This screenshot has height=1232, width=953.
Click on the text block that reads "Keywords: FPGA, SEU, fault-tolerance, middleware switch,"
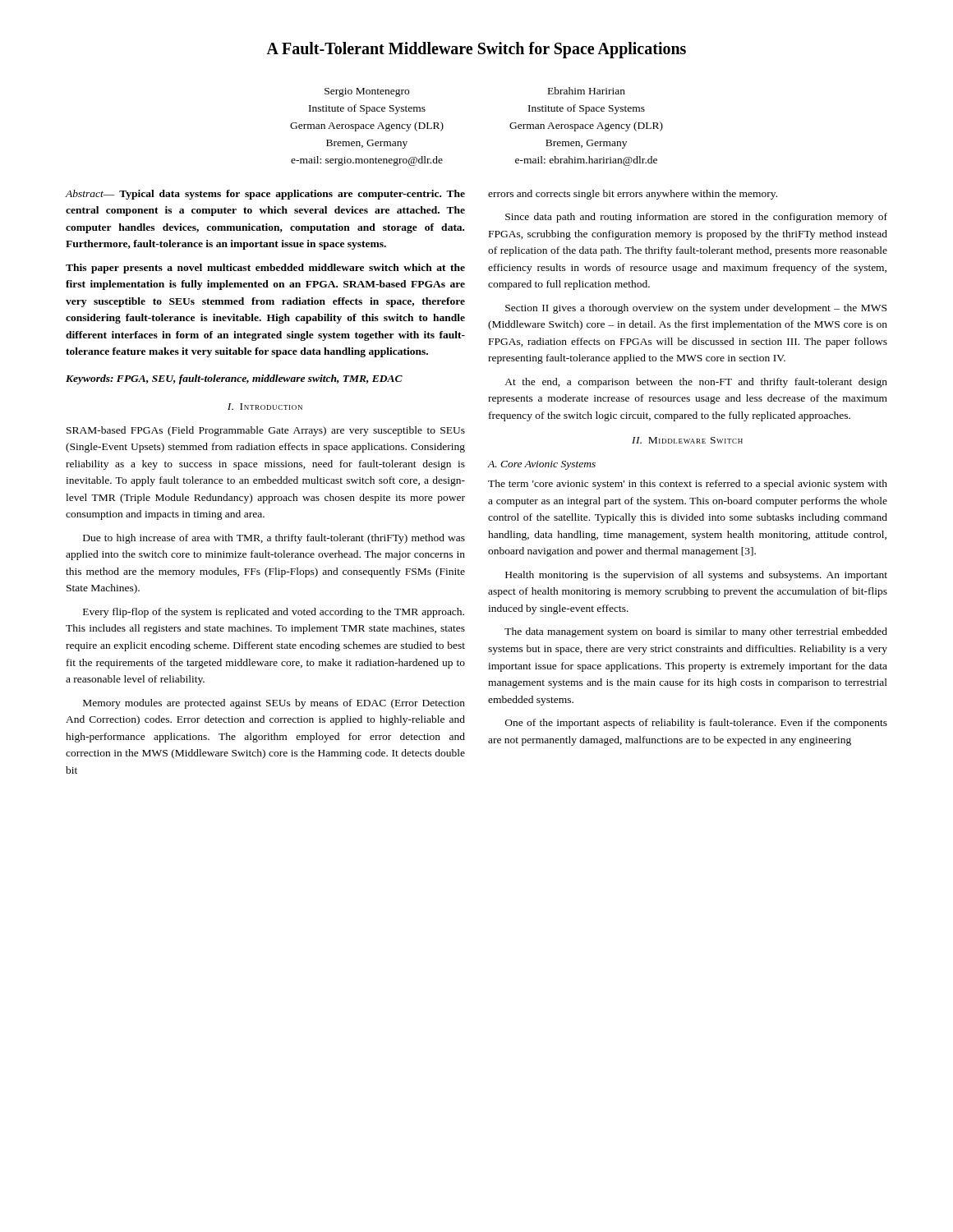(x=234, y=378)
